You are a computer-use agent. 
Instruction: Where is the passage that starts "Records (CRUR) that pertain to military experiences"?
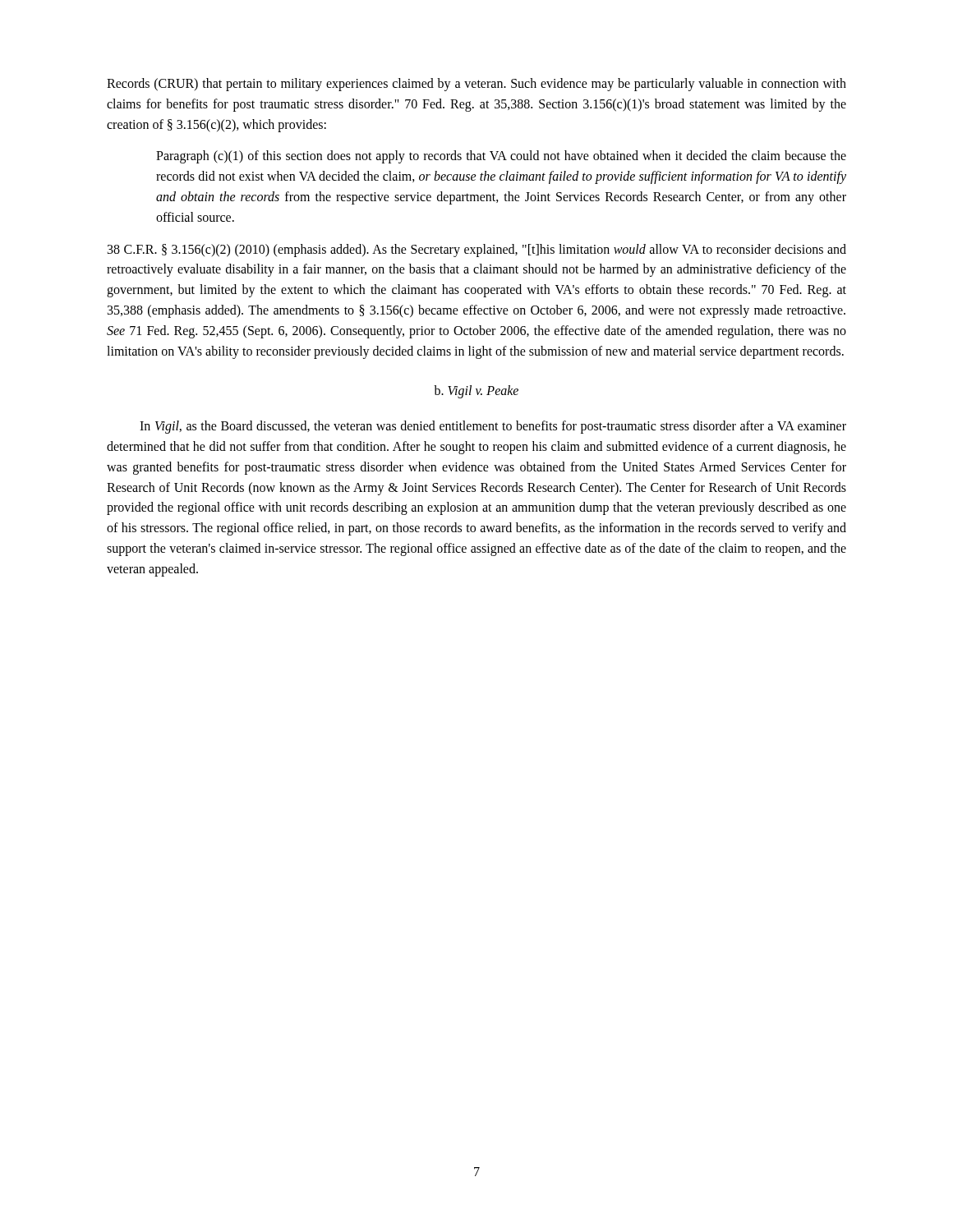click(476, 104)
